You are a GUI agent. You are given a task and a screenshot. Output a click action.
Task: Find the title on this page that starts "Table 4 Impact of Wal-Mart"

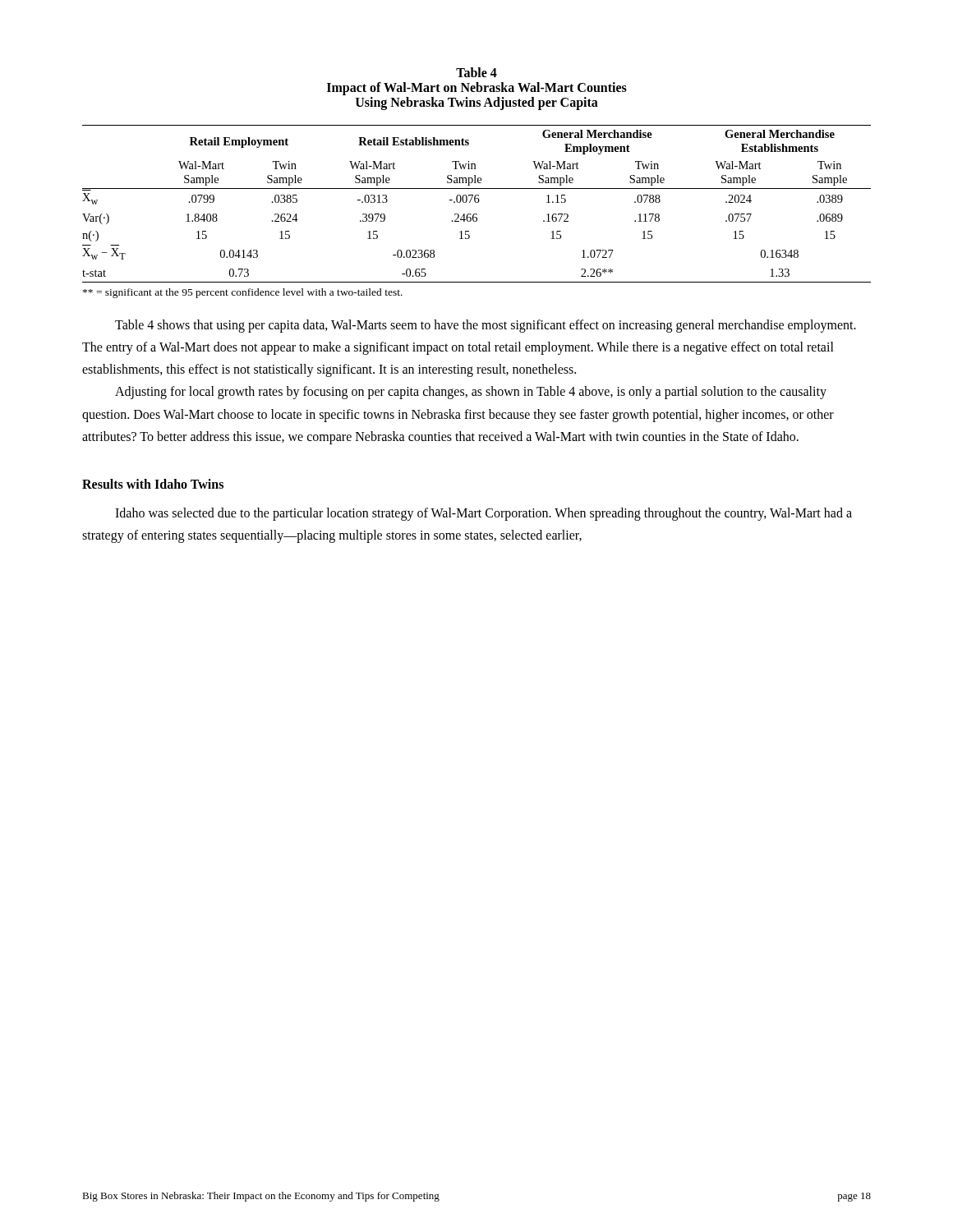[476, 88]
